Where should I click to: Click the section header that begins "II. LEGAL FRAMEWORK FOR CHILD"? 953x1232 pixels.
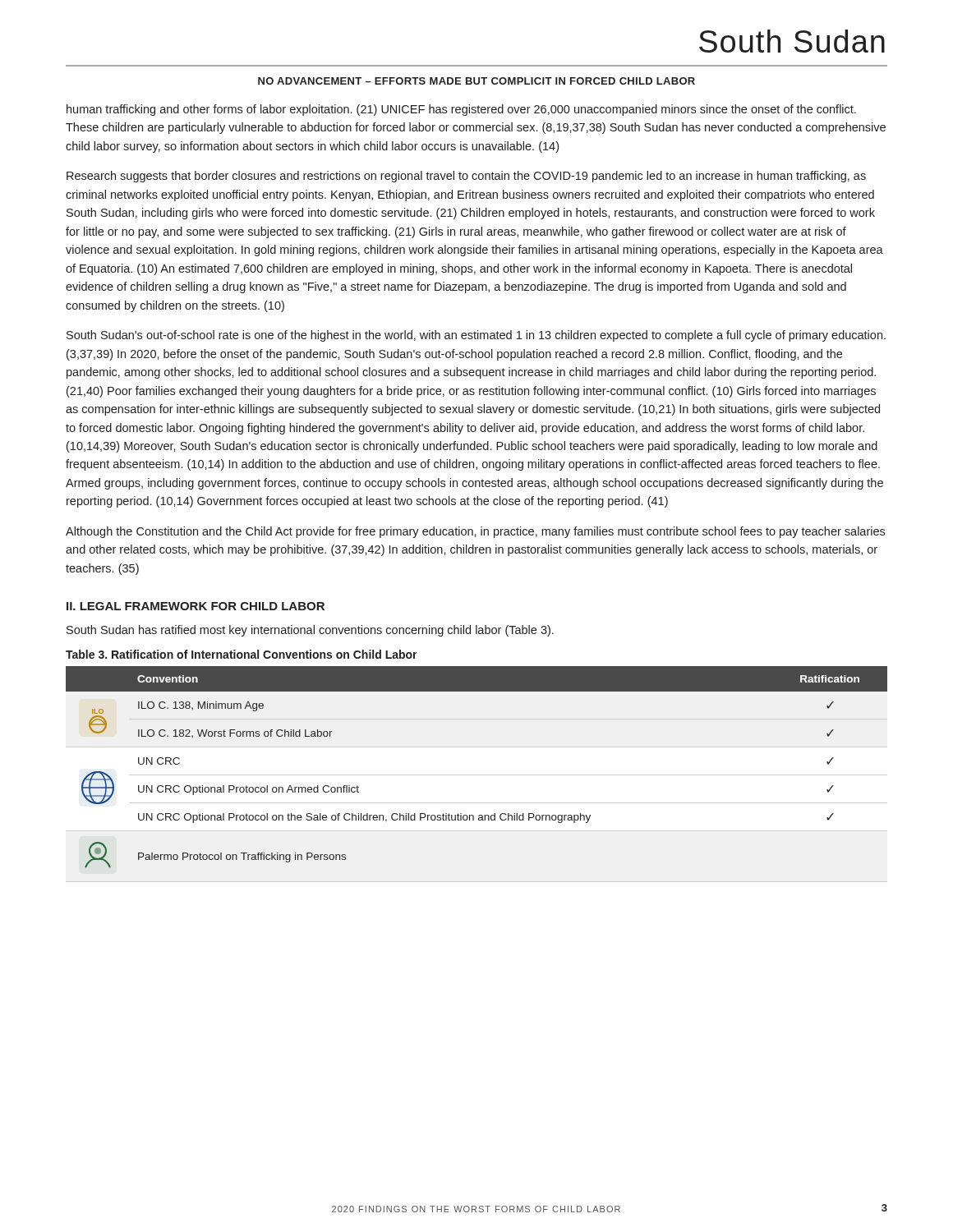(195, 606)
